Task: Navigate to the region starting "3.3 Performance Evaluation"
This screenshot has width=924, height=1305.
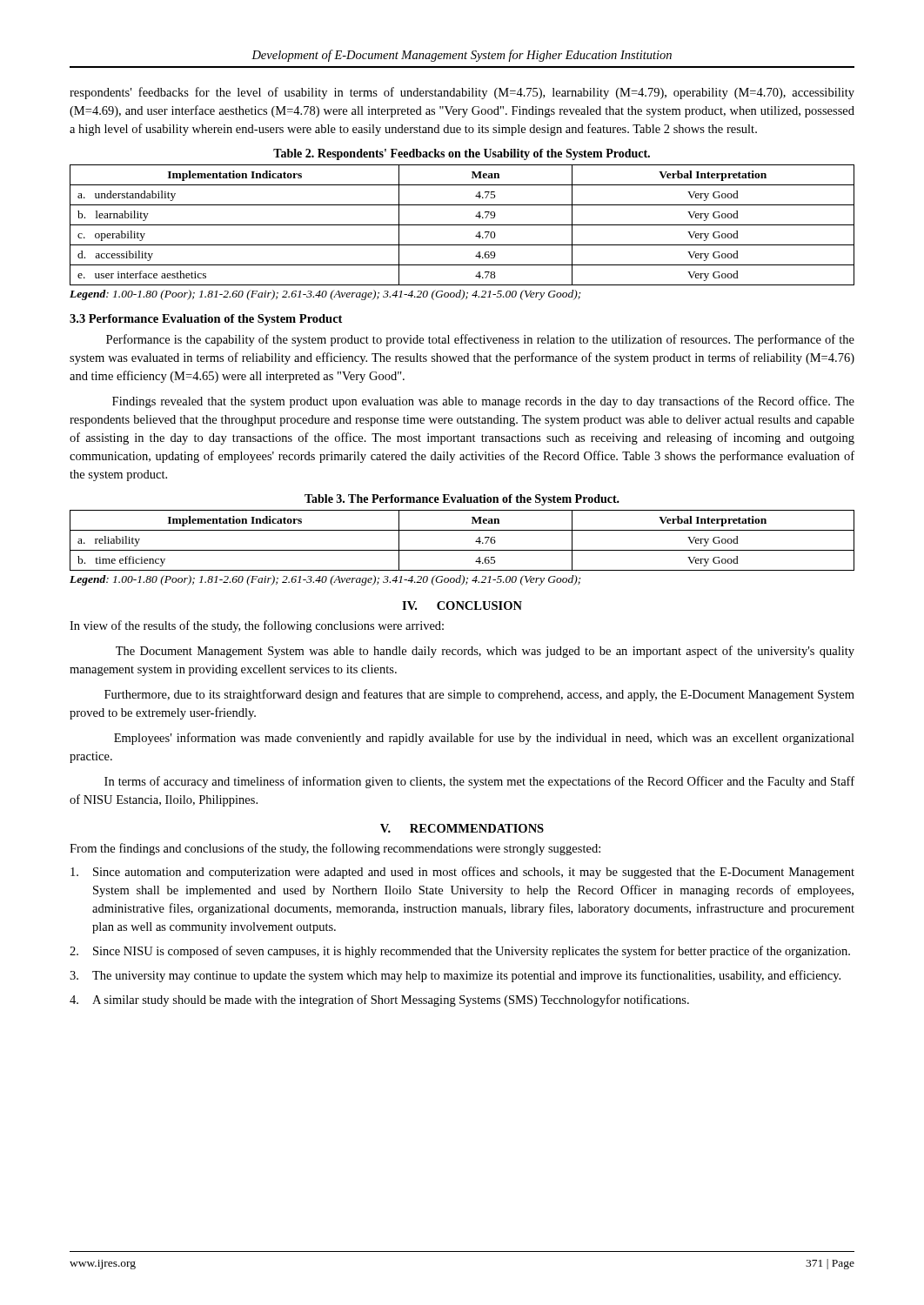Action: point(206,318)
